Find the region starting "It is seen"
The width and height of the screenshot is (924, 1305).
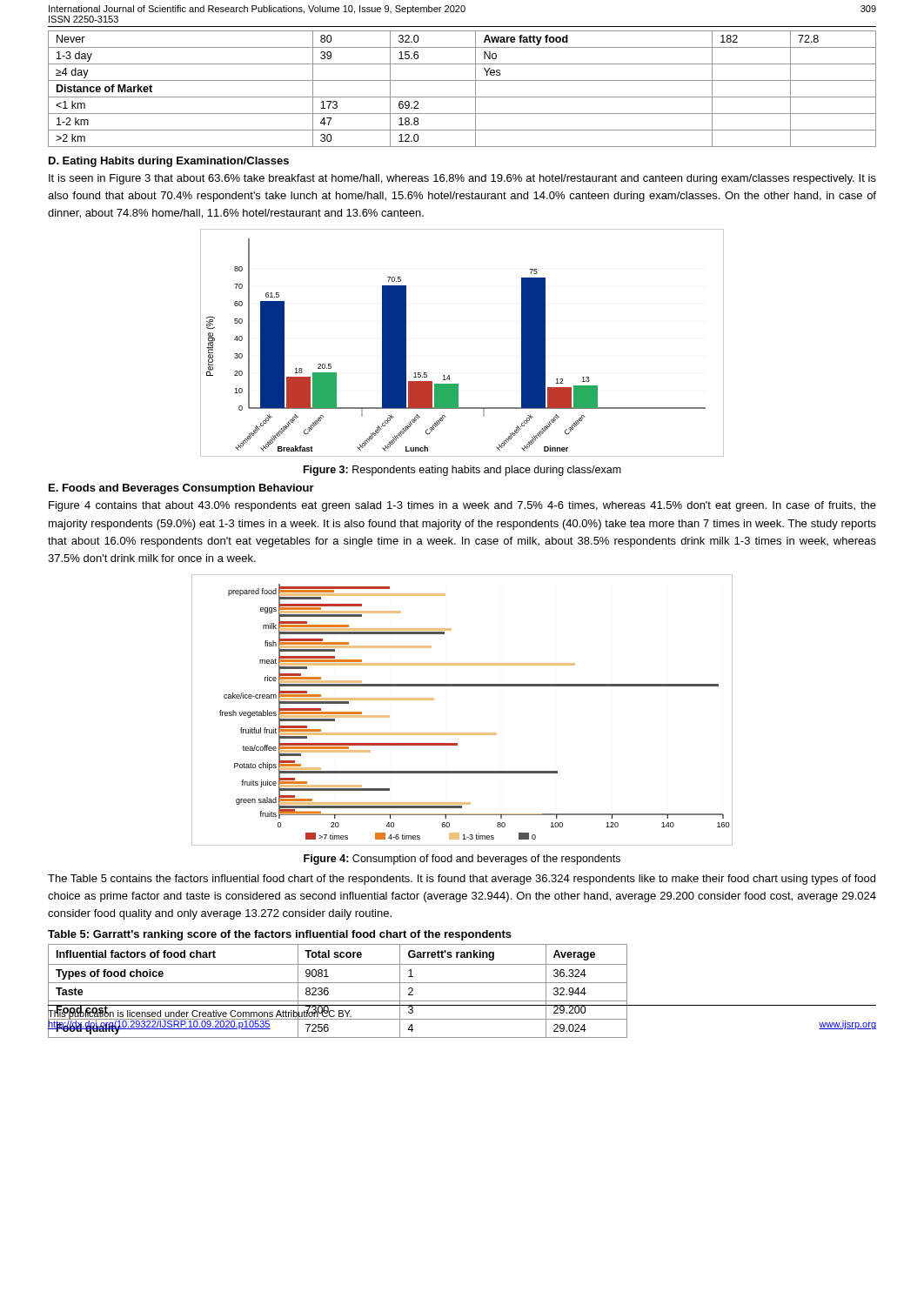(462, 195)
